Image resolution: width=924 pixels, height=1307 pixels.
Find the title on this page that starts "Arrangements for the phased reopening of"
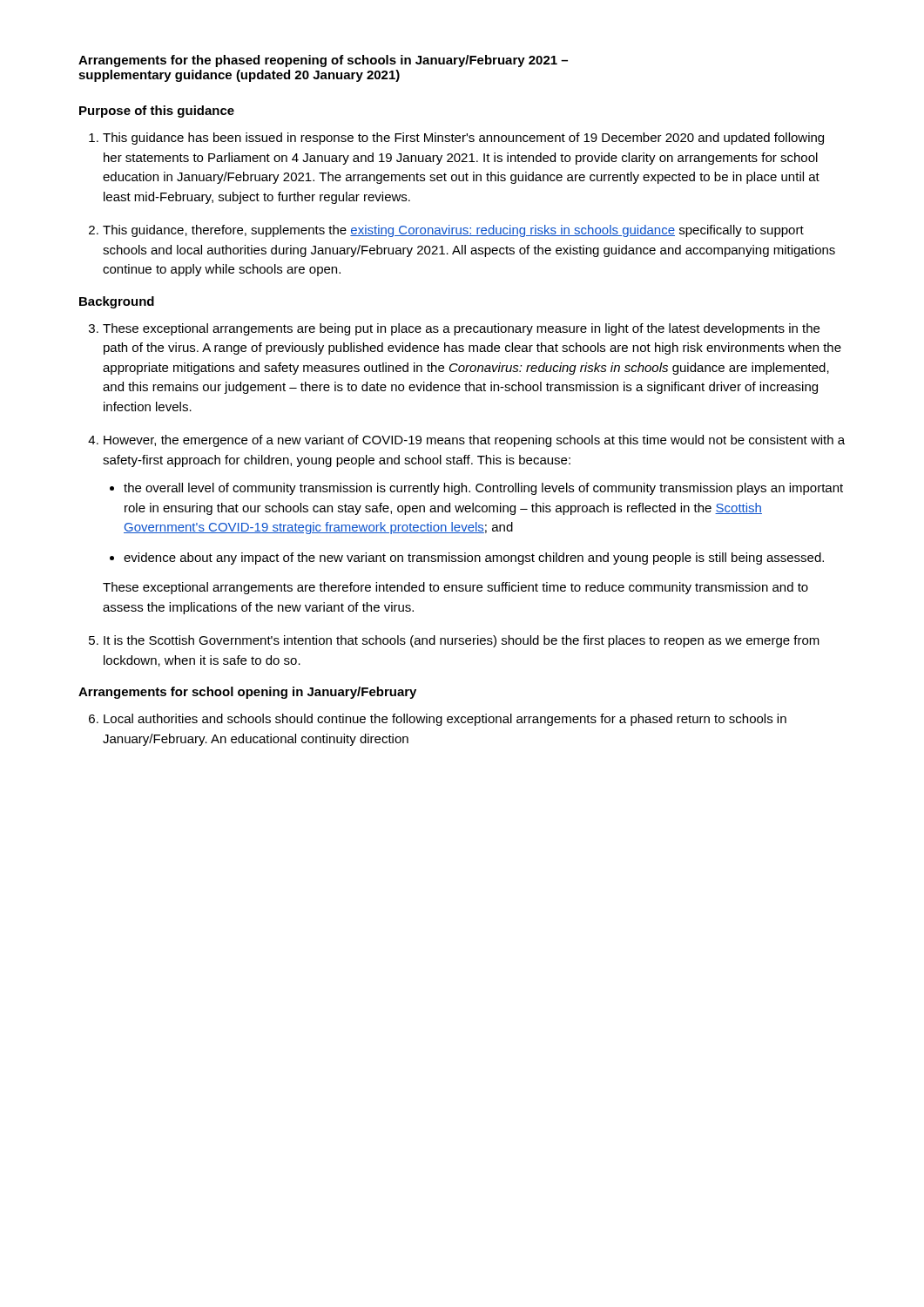[323, 67]
